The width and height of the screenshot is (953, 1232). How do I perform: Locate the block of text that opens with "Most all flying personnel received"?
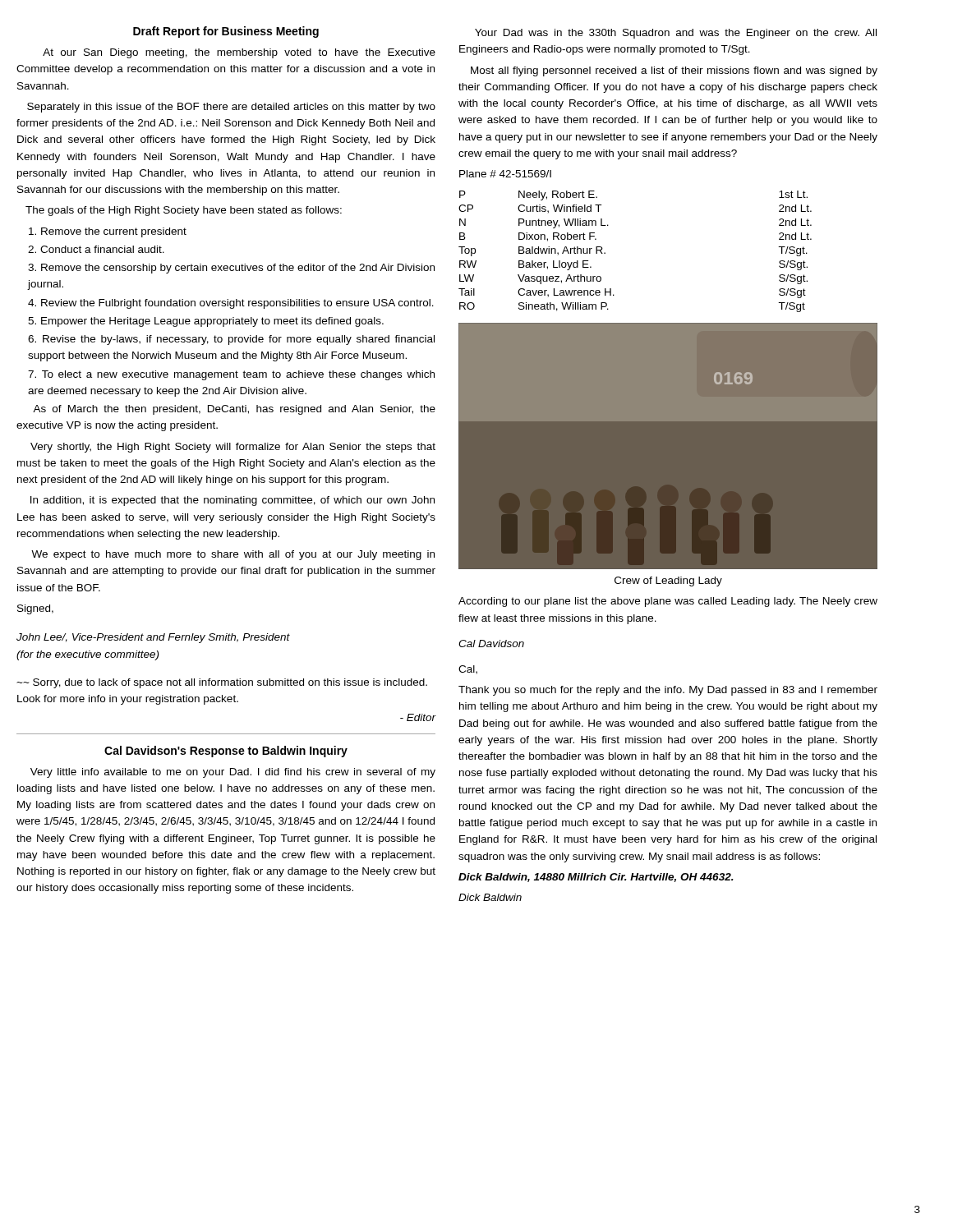coord(668,112)
